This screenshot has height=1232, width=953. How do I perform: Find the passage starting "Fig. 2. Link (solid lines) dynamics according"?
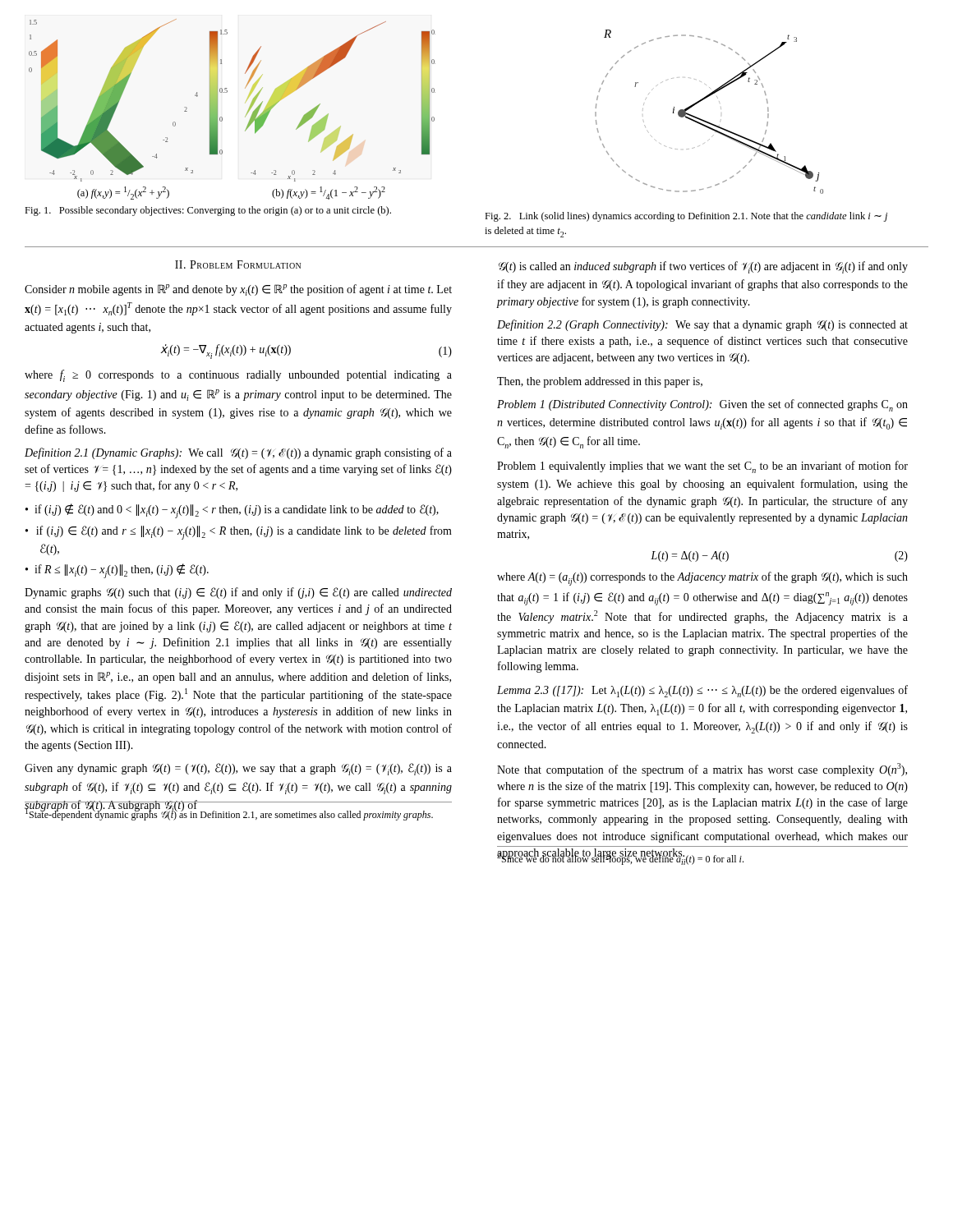tap(686, 224)
